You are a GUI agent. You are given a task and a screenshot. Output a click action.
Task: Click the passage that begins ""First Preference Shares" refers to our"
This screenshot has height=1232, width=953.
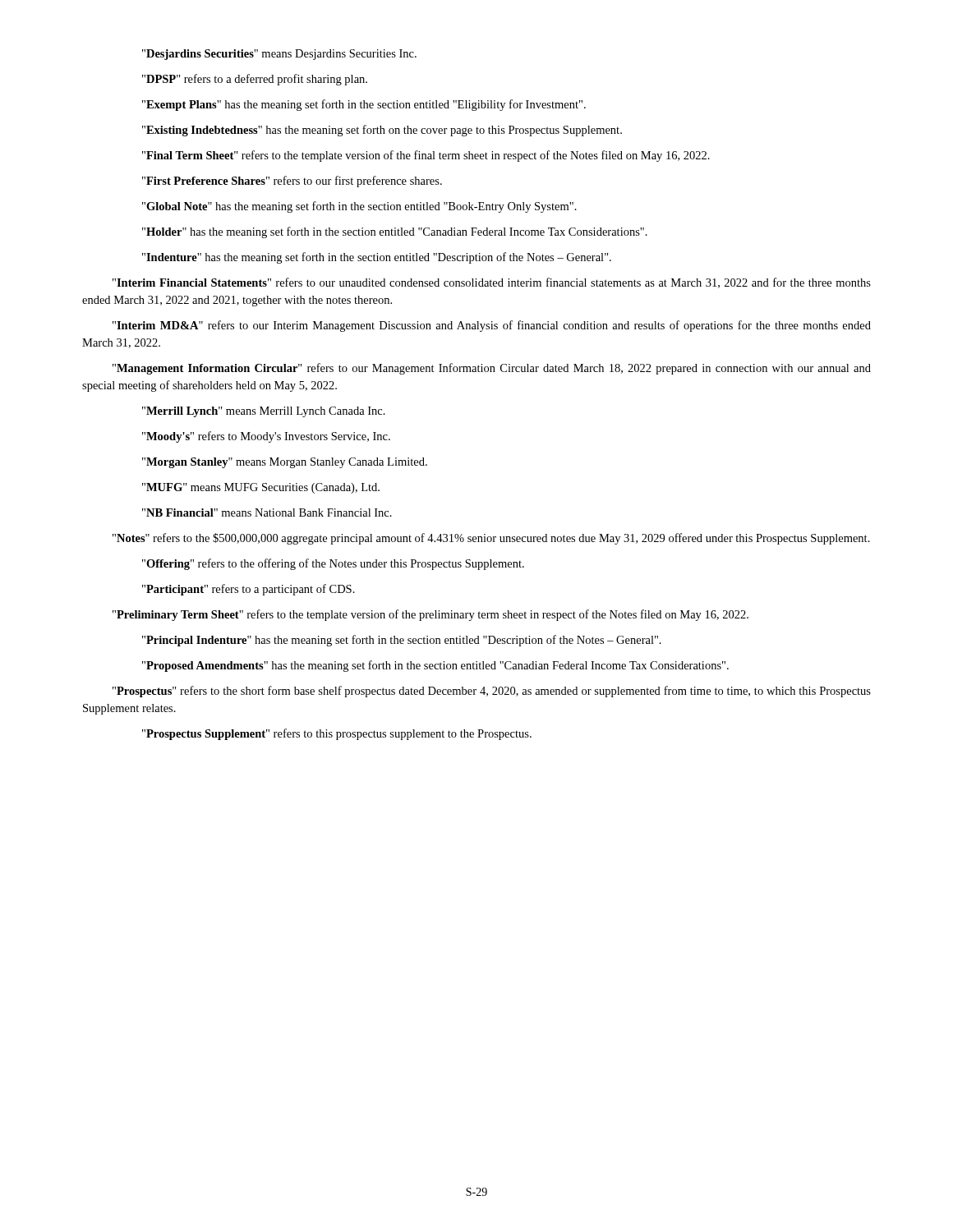pos(292,181)
